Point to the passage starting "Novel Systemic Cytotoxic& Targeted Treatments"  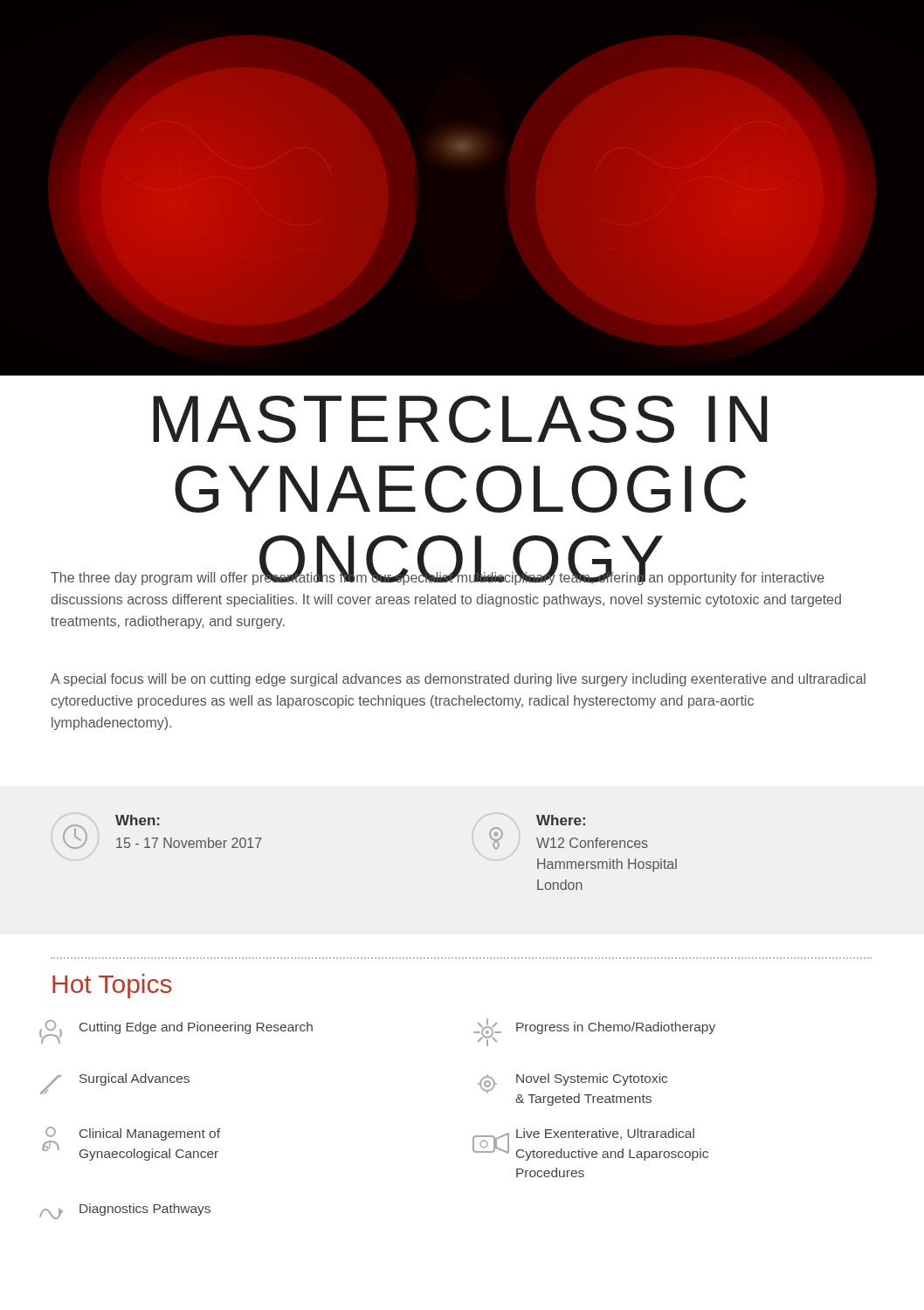(570, 1089)
